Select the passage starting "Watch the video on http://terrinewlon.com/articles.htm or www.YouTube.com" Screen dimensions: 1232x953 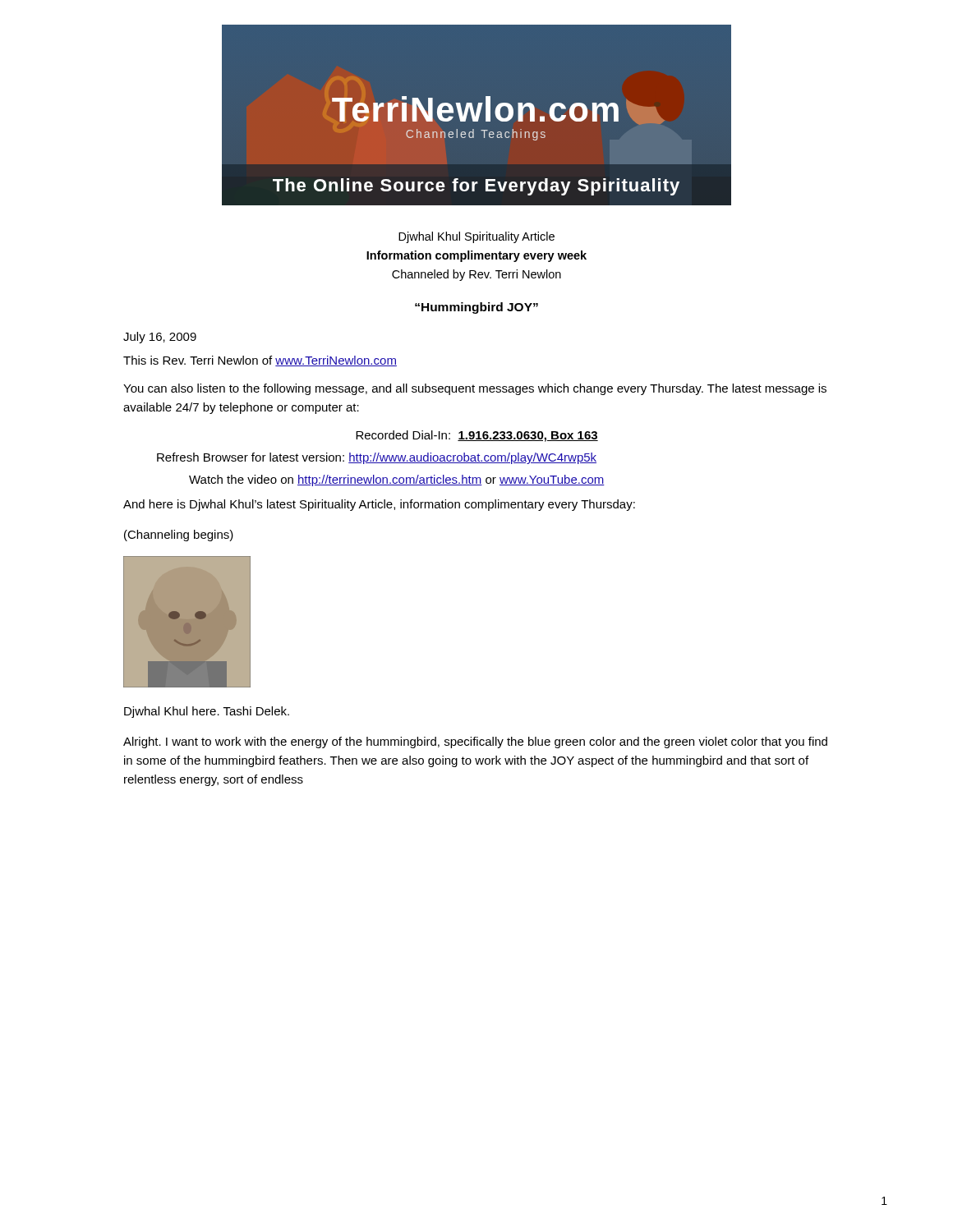point(396,479)
